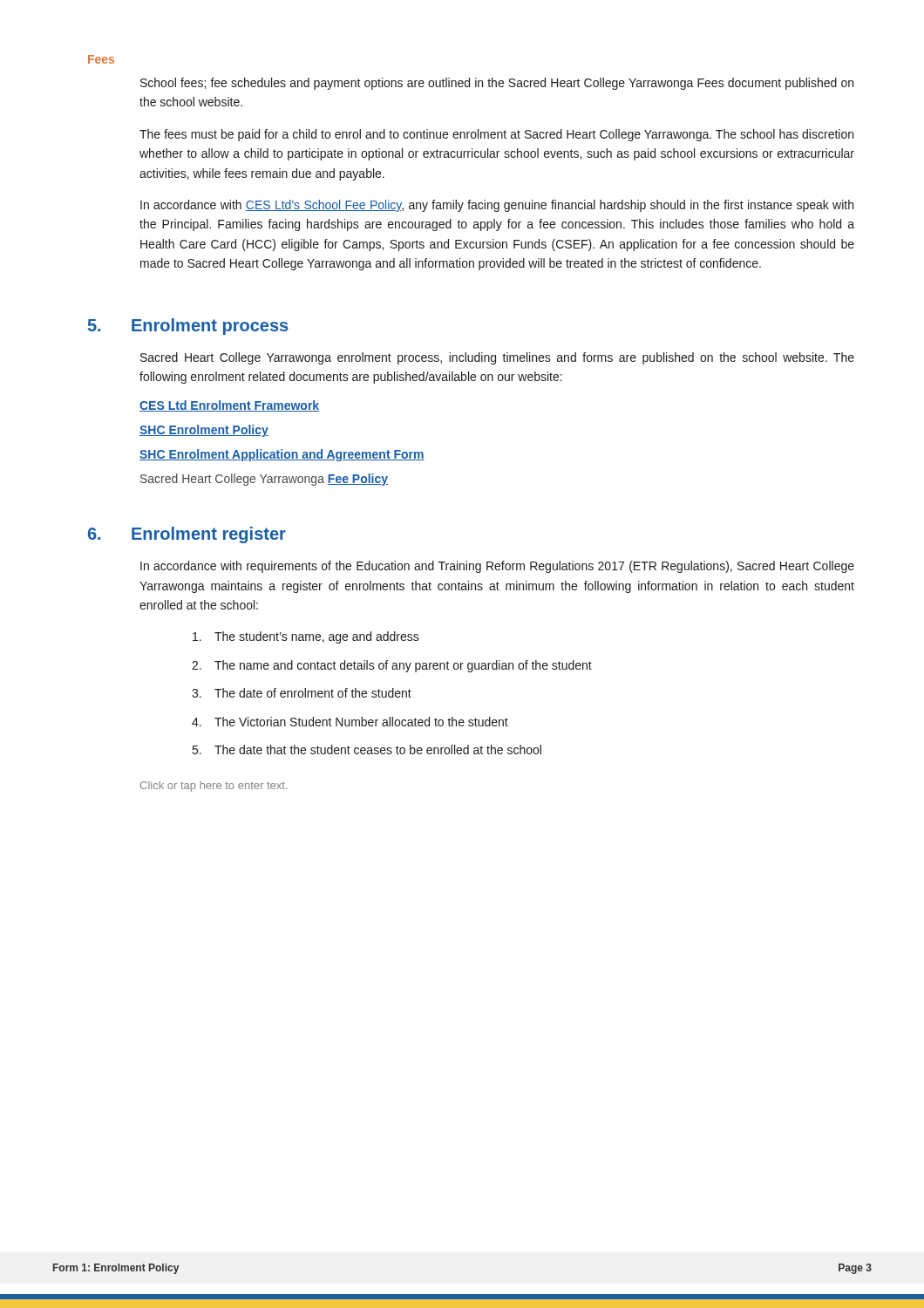Select the text starting "School fees; fee schedules and payment options are"
Viewport: 924px width, 1308px height.
coord(497,93)
